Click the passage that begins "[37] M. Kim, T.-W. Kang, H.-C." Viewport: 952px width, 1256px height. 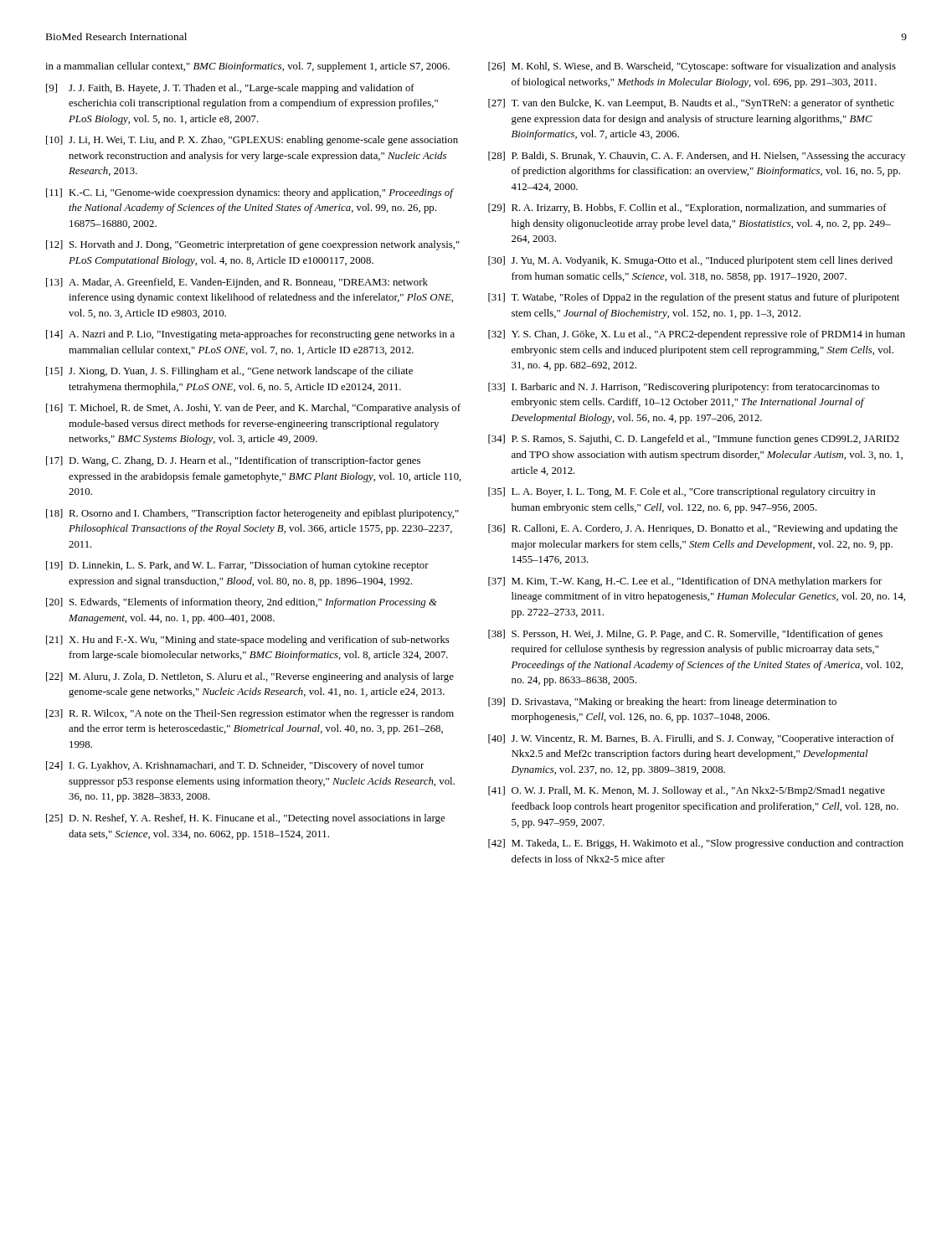click(697, 597)
